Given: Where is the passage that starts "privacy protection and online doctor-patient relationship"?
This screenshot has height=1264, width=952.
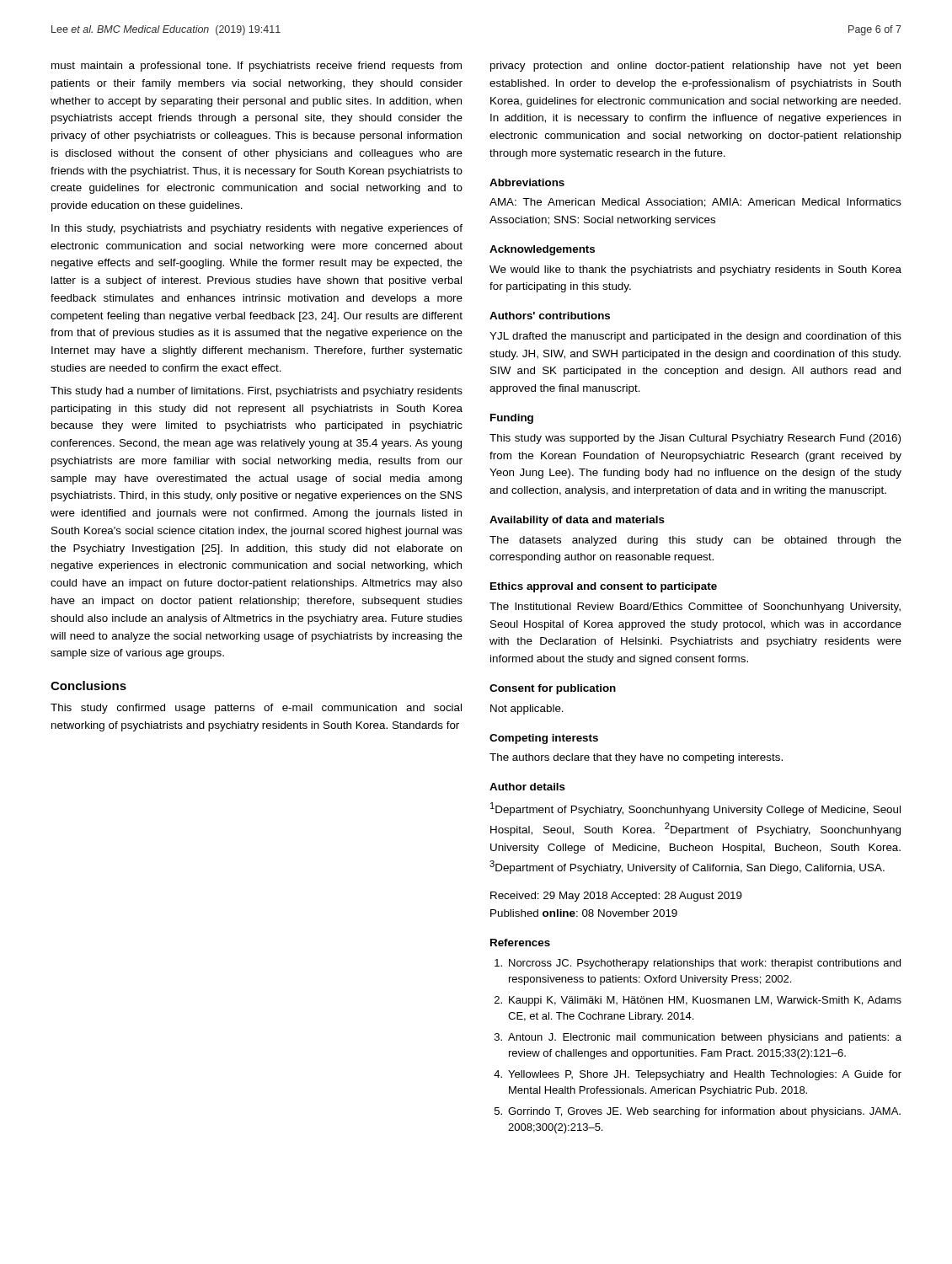Looking at the screenshot, I should [695, 109].
